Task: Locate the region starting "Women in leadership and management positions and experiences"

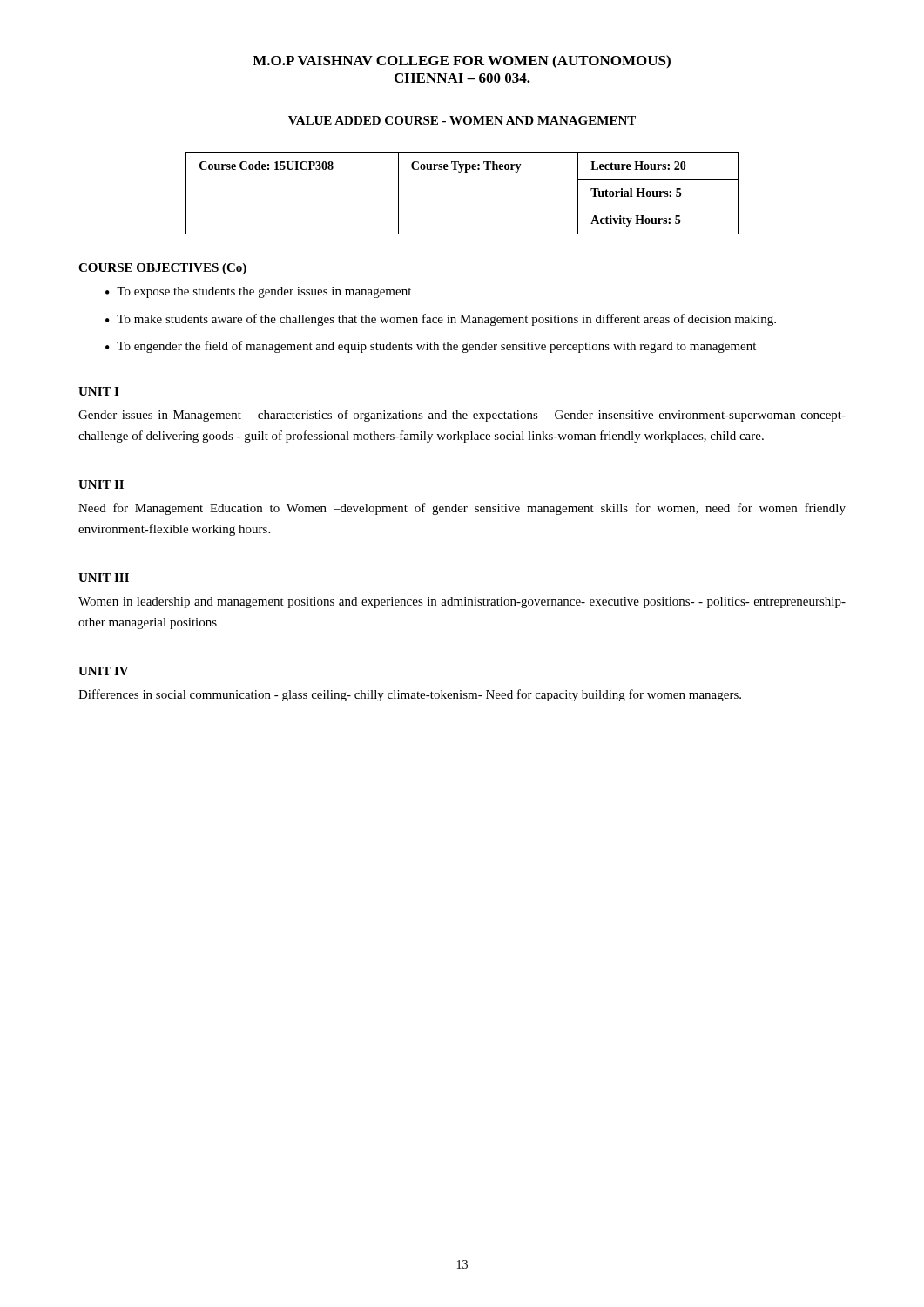Action: (x=462, y=611)
